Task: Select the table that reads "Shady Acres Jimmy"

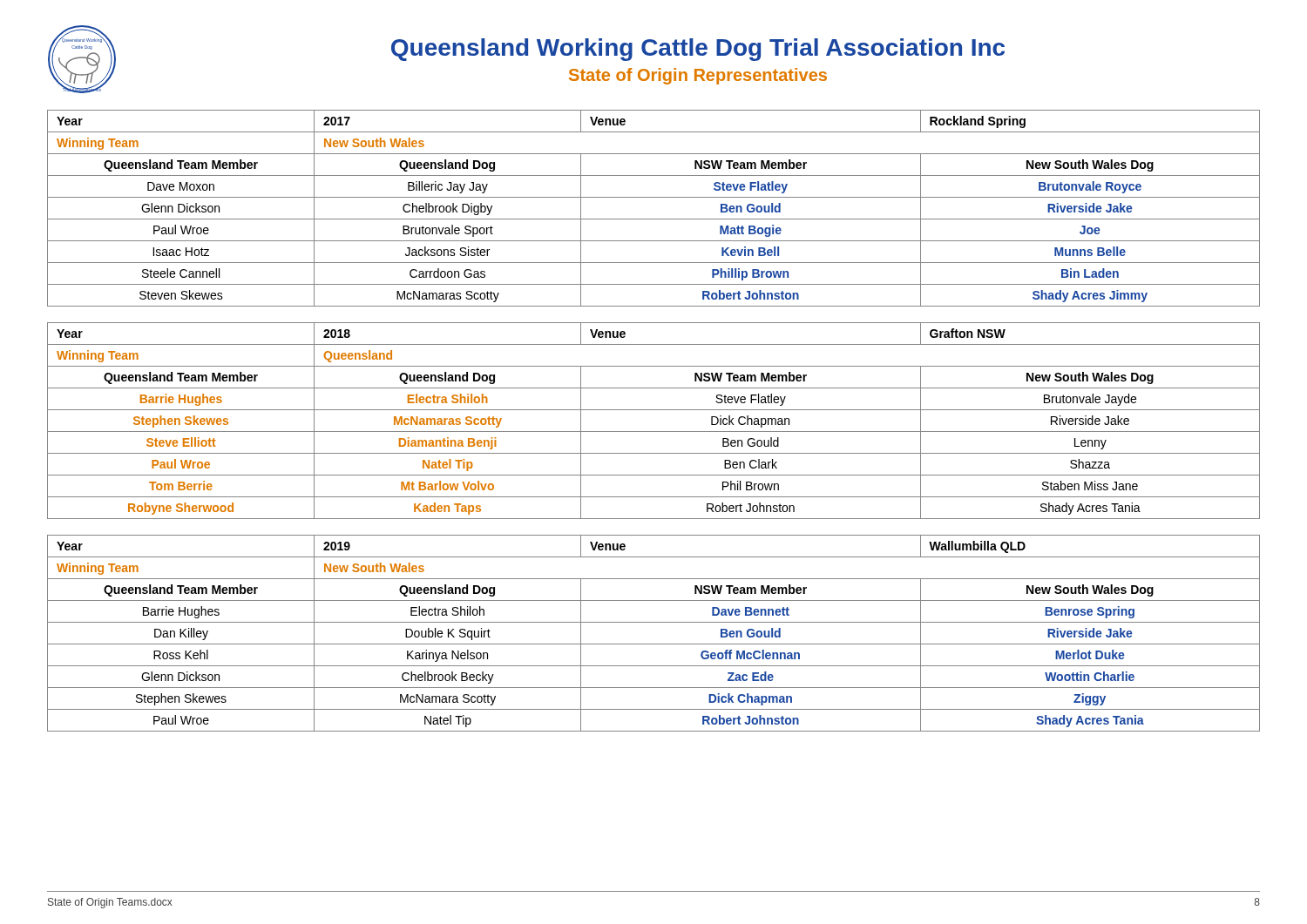Action: click(654, 208)
